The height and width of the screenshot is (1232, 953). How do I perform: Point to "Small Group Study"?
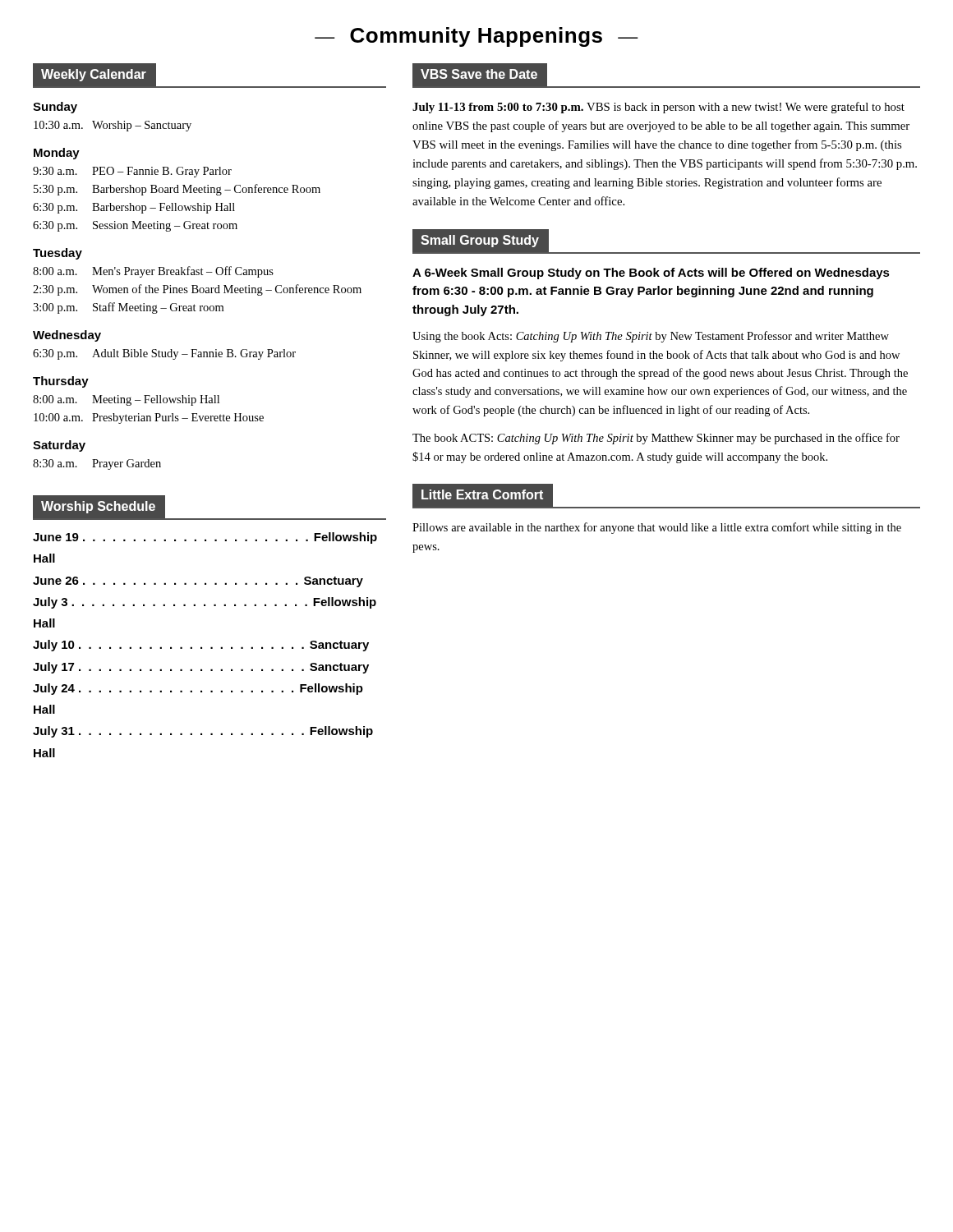tap(480, 240)
